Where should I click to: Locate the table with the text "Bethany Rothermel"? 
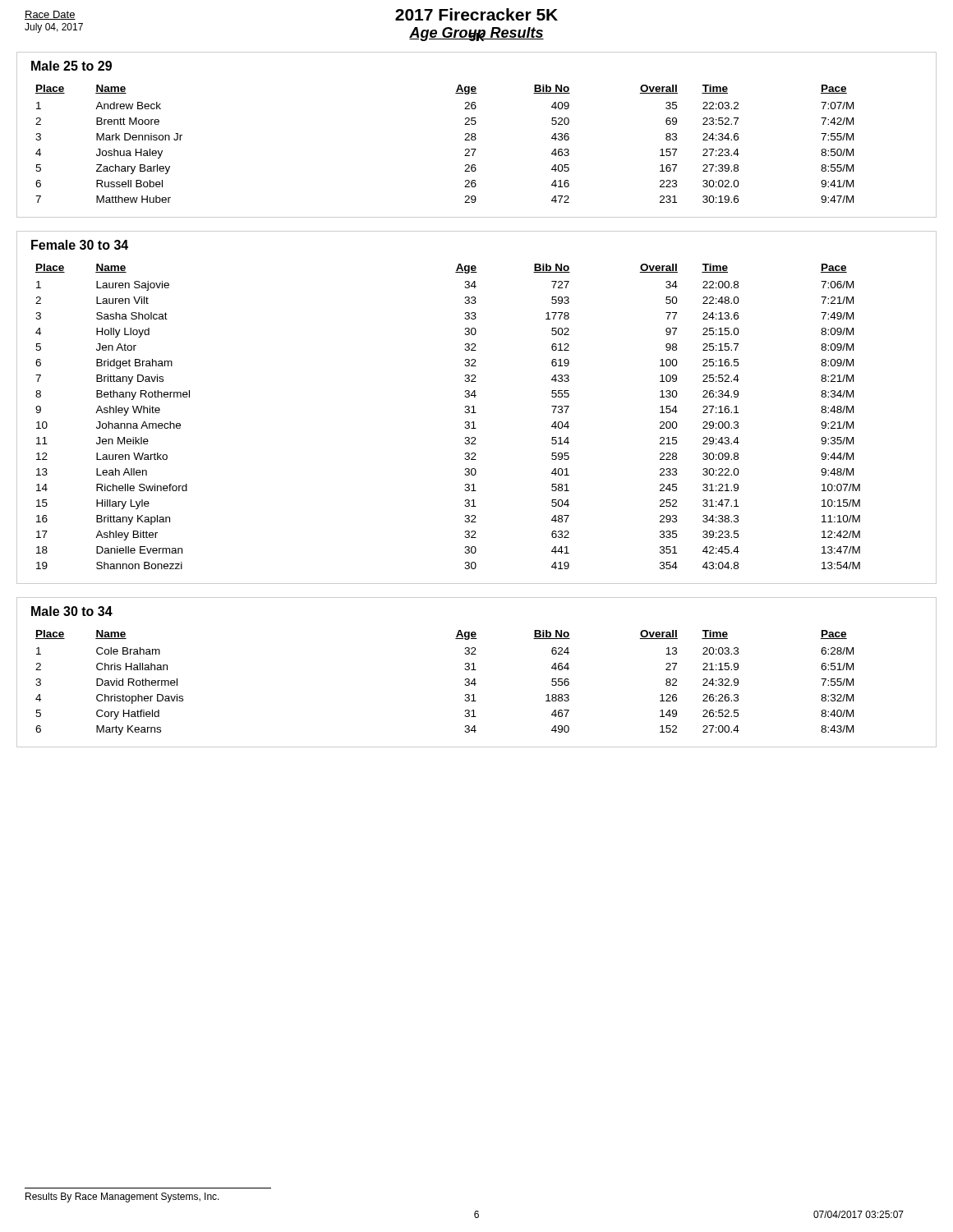(x=476, y=416)
